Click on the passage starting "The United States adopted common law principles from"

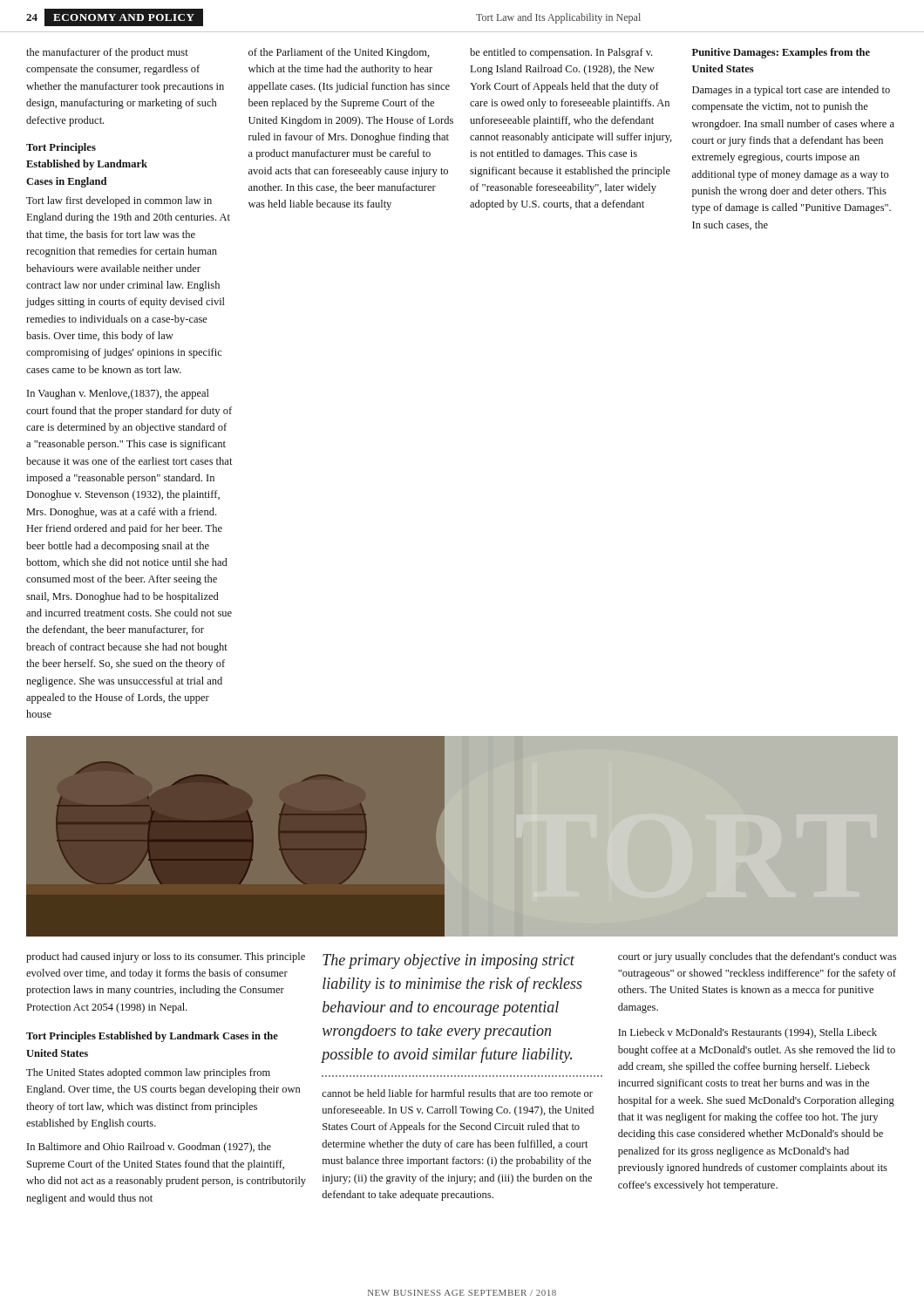[x=163, y=1098]
